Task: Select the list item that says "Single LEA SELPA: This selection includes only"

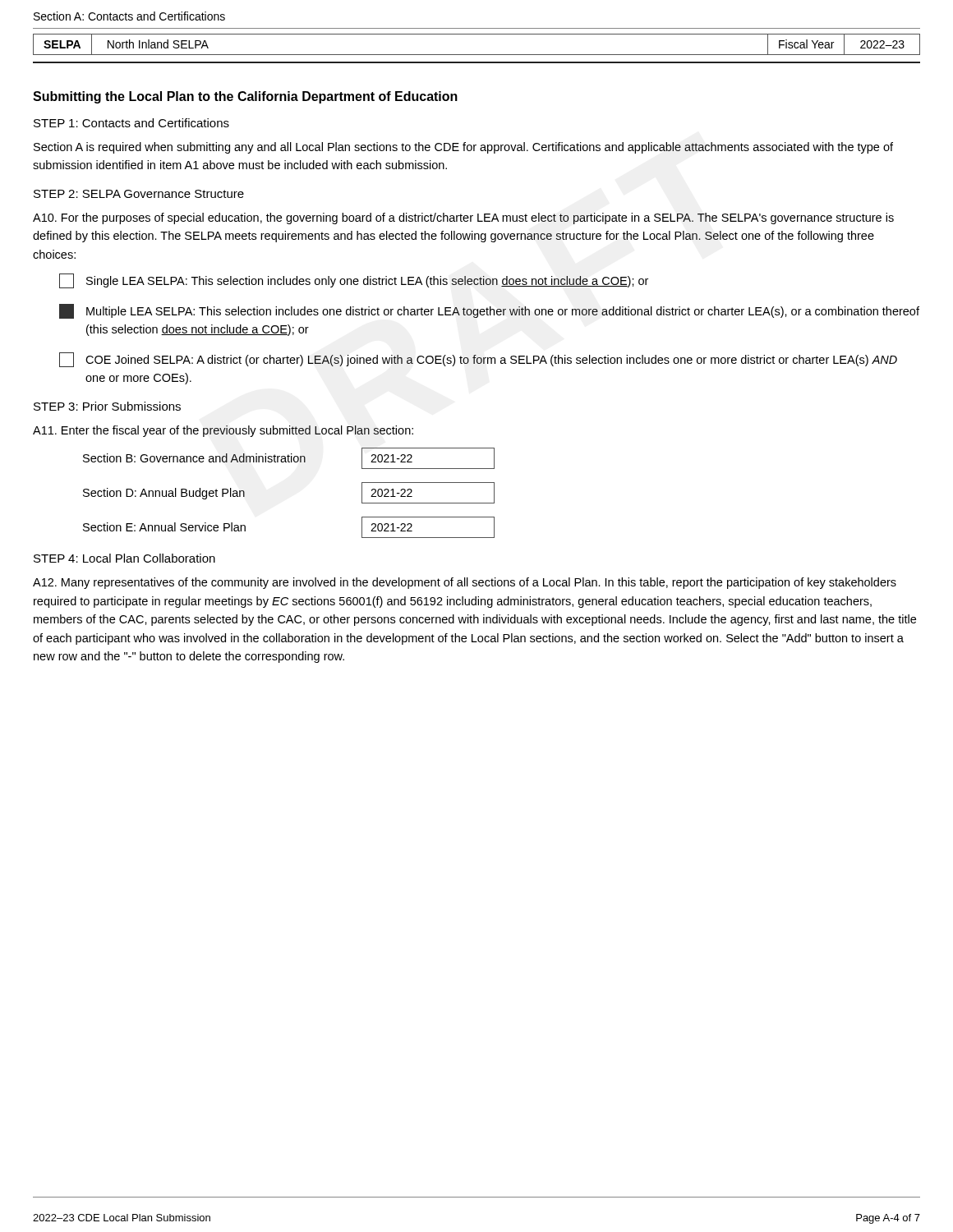Action: (490, 281)
